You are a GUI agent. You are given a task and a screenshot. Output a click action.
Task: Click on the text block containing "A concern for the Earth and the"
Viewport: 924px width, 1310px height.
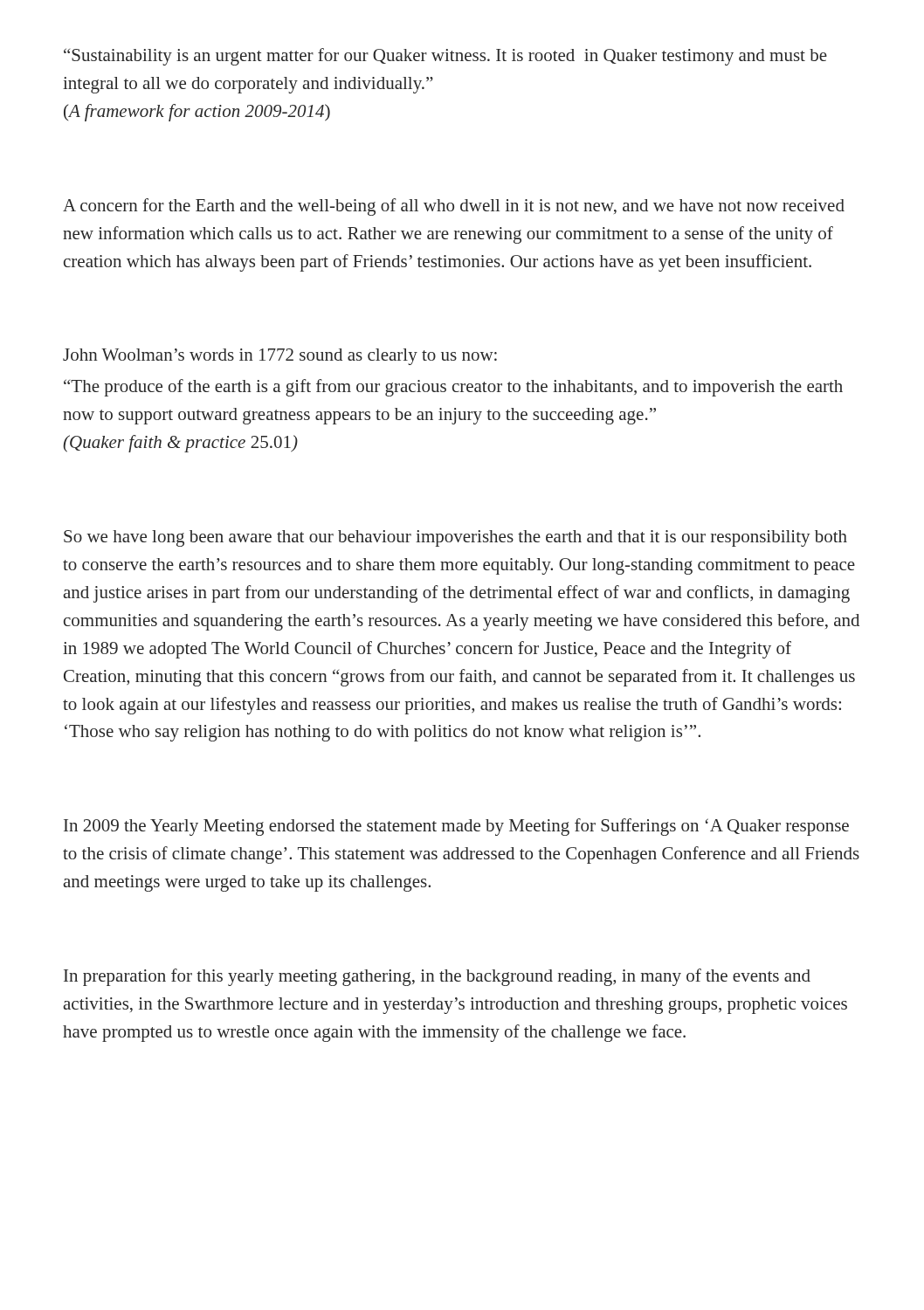454,233
